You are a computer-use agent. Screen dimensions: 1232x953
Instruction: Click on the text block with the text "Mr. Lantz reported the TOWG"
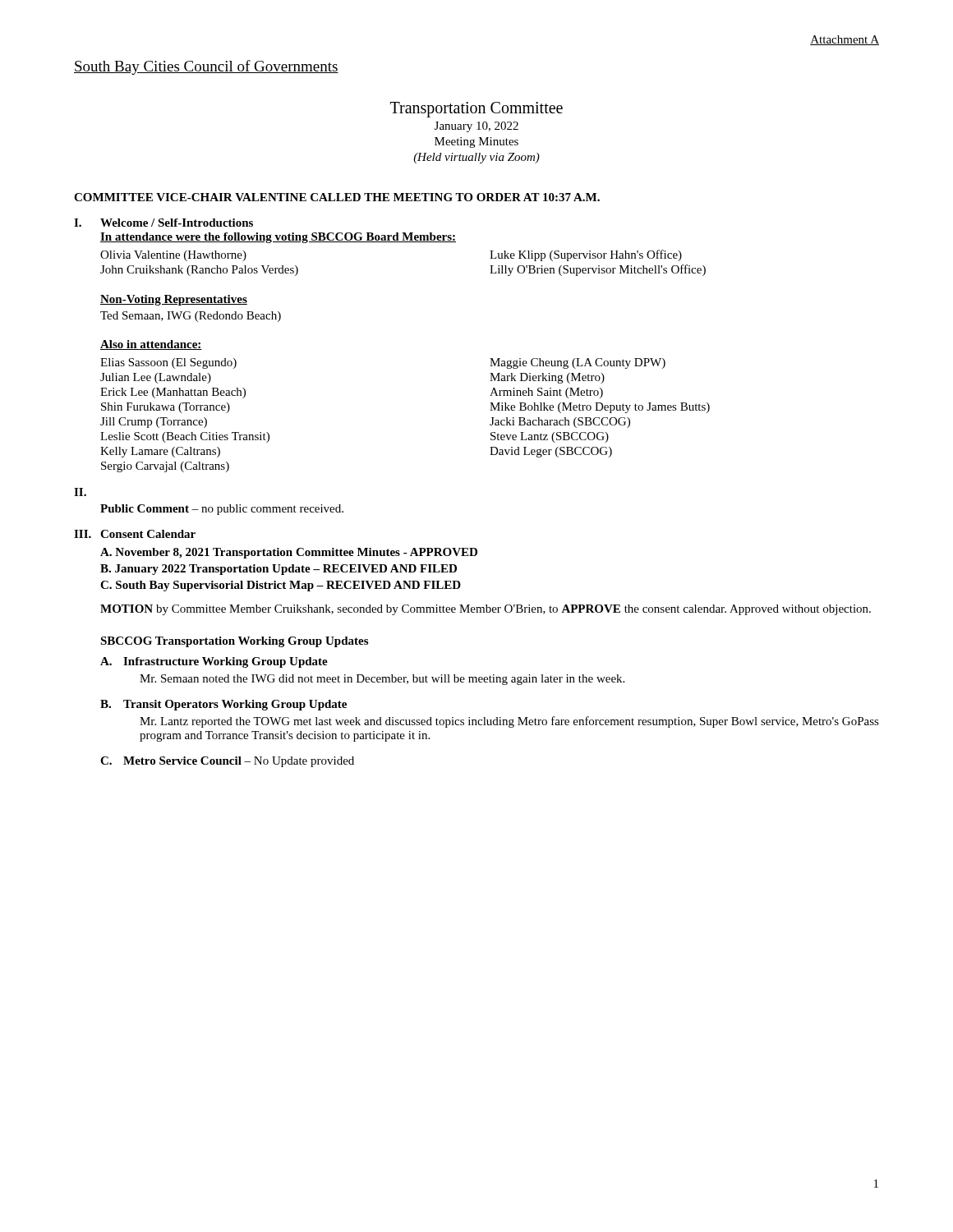click(x=509, y=728)
